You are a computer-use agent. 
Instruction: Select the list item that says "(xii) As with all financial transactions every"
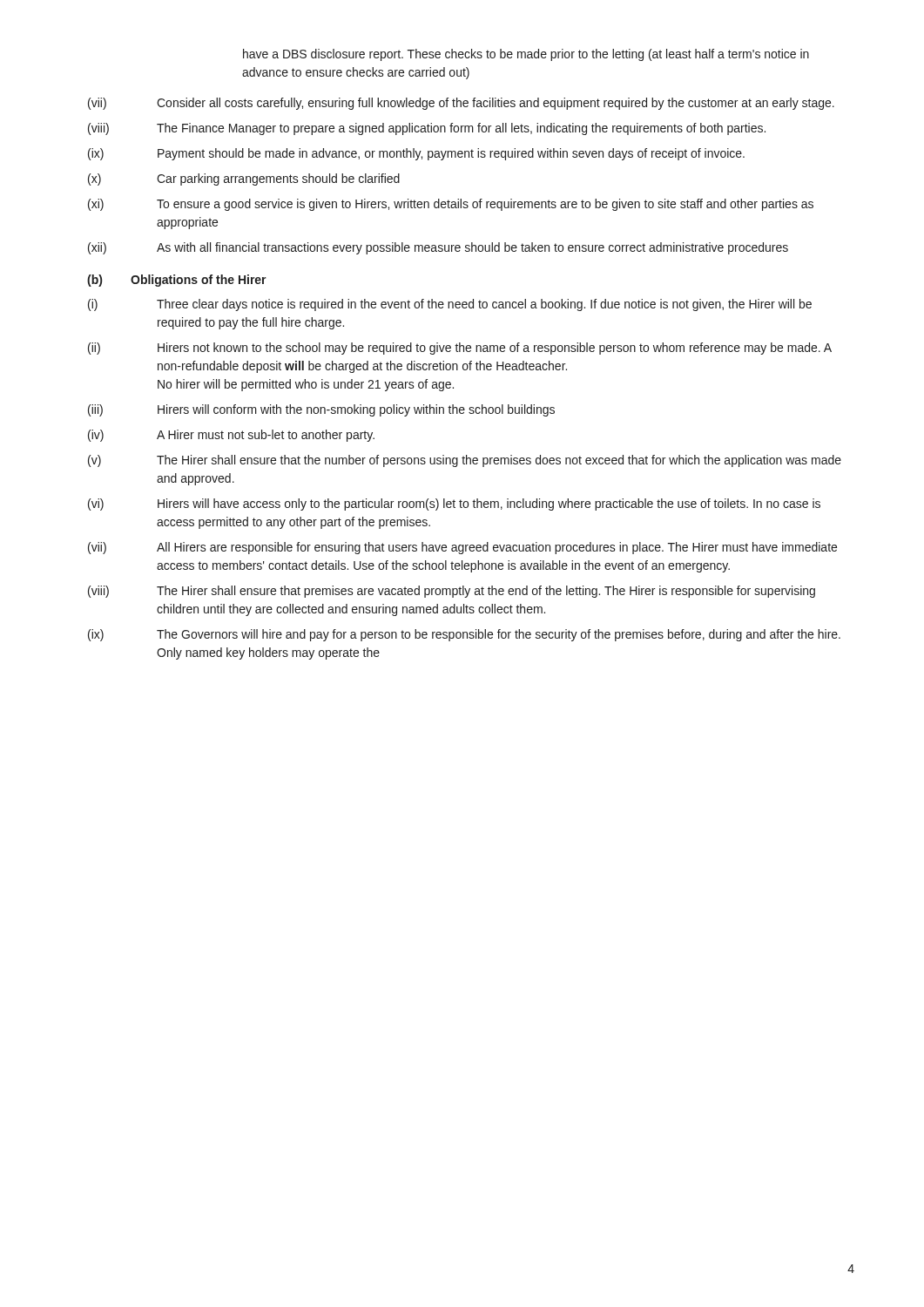pos(471,248)
